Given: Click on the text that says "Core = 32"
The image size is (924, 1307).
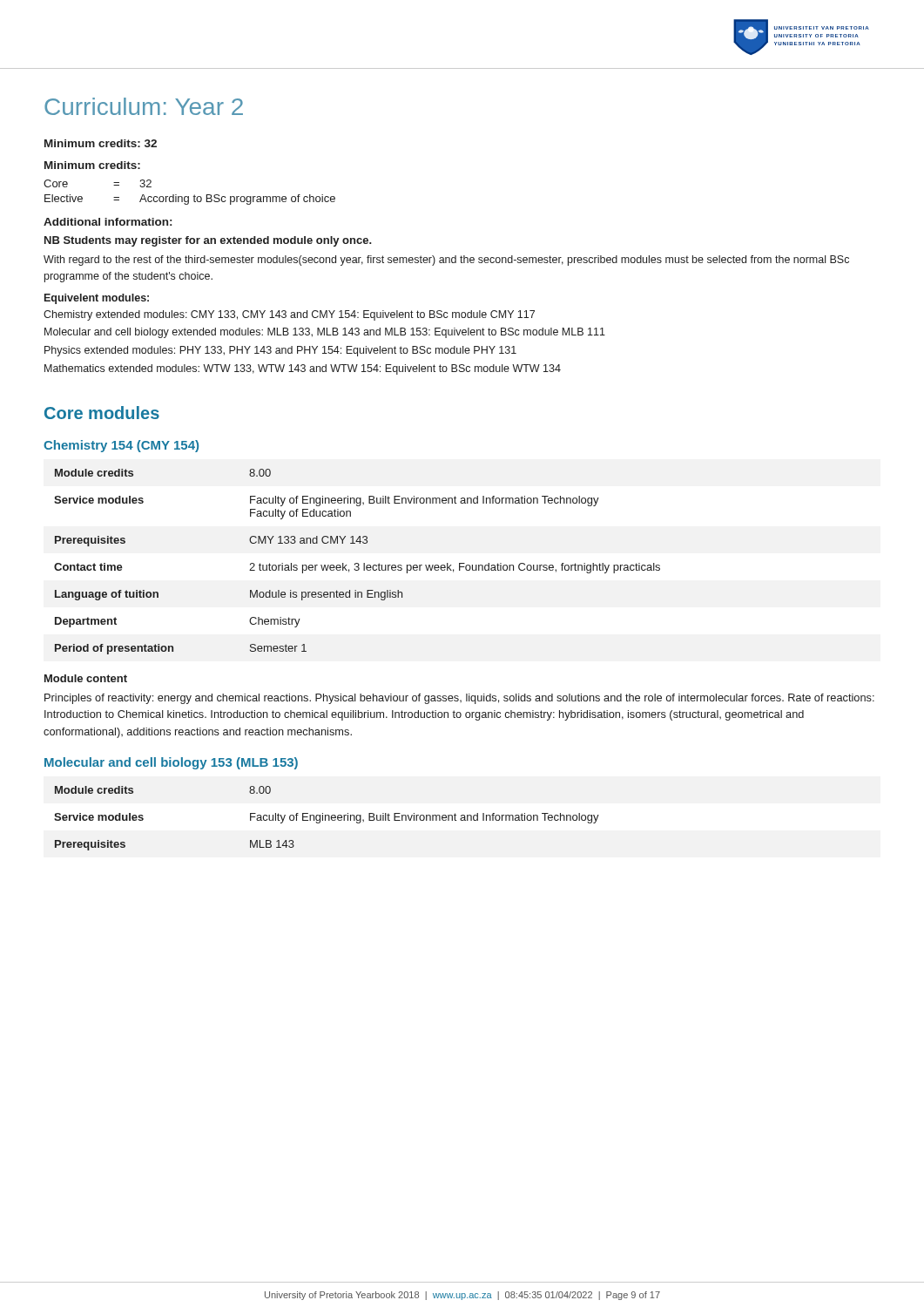Looking at the screenshot, I should tap(54, 183).
